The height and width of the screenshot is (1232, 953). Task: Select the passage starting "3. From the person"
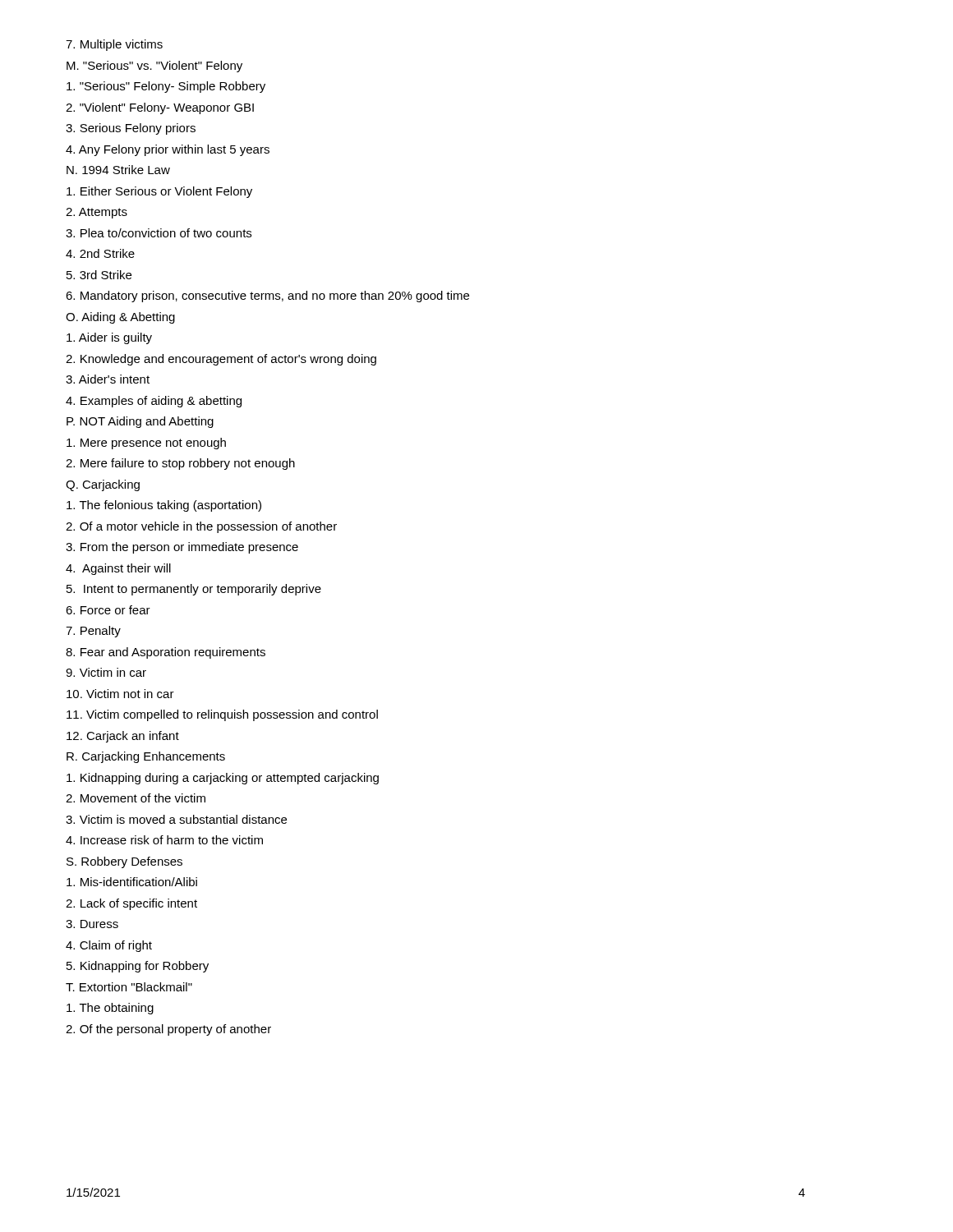point(182,547)
